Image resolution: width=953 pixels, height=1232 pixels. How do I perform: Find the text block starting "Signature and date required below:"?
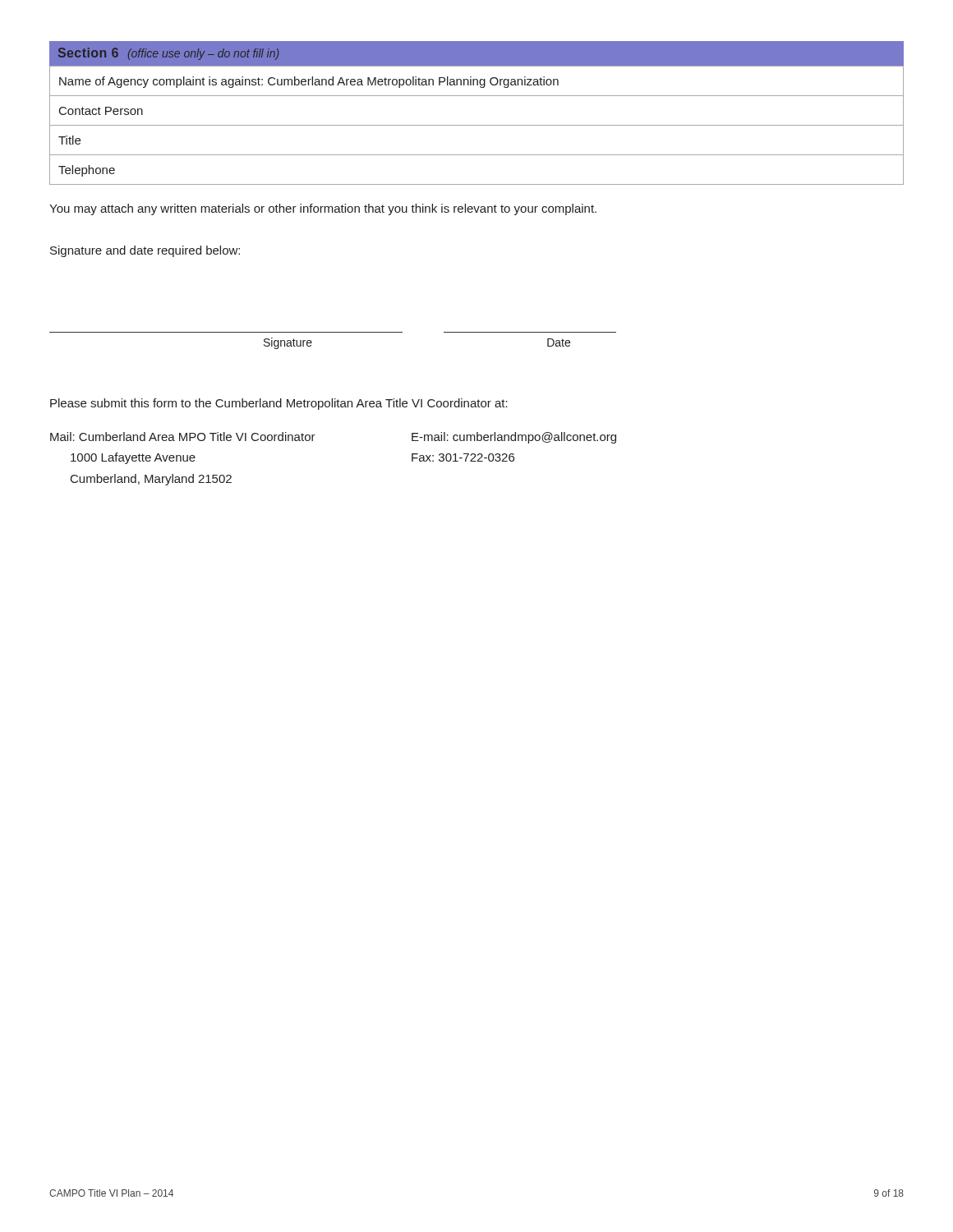[x=145, y=250]
